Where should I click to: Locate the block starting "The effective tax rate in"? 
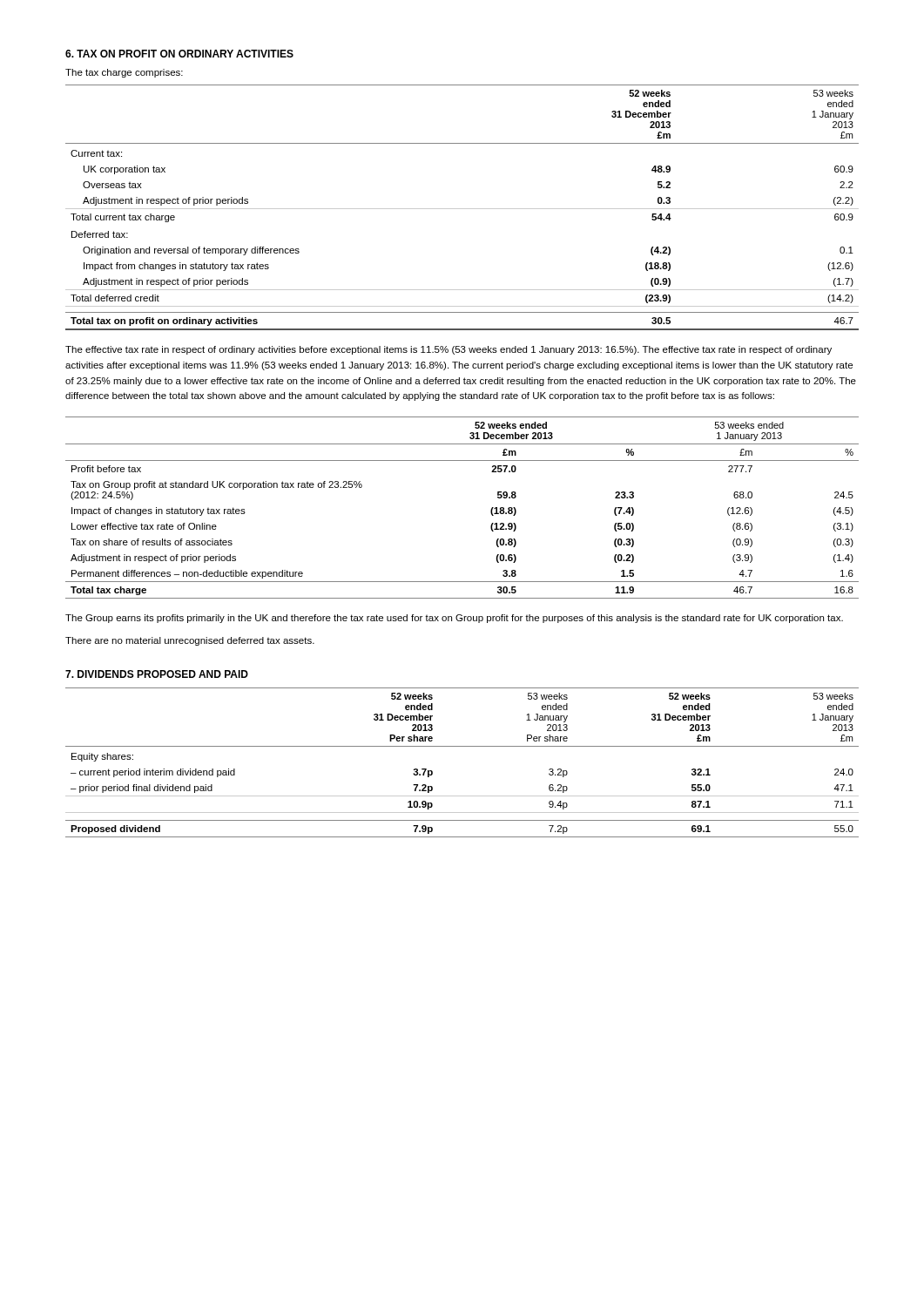point(461,373)
